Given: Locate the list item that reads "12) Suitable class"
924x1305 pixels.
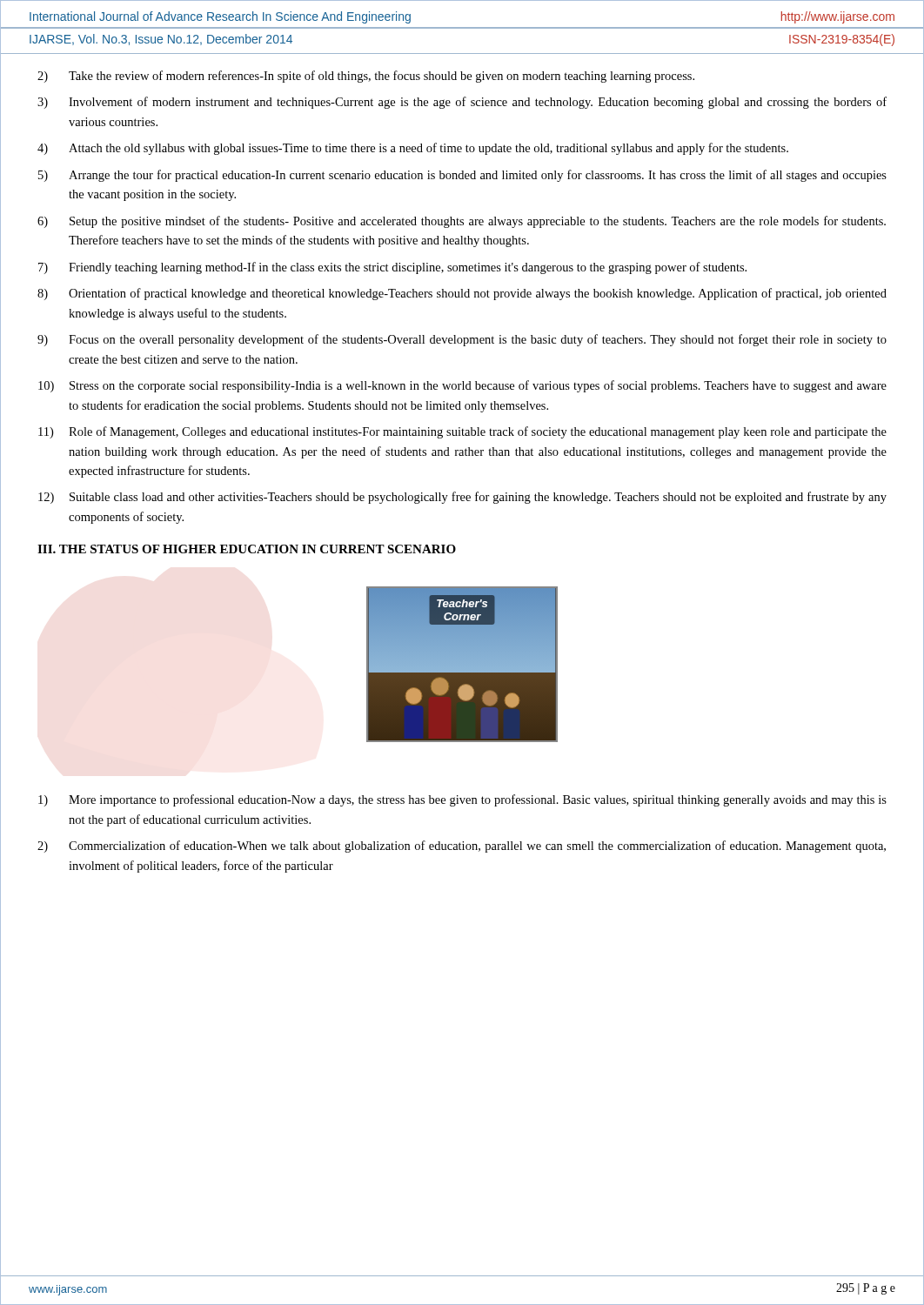Looking at the screenshot, I should [x=462, y=507].
